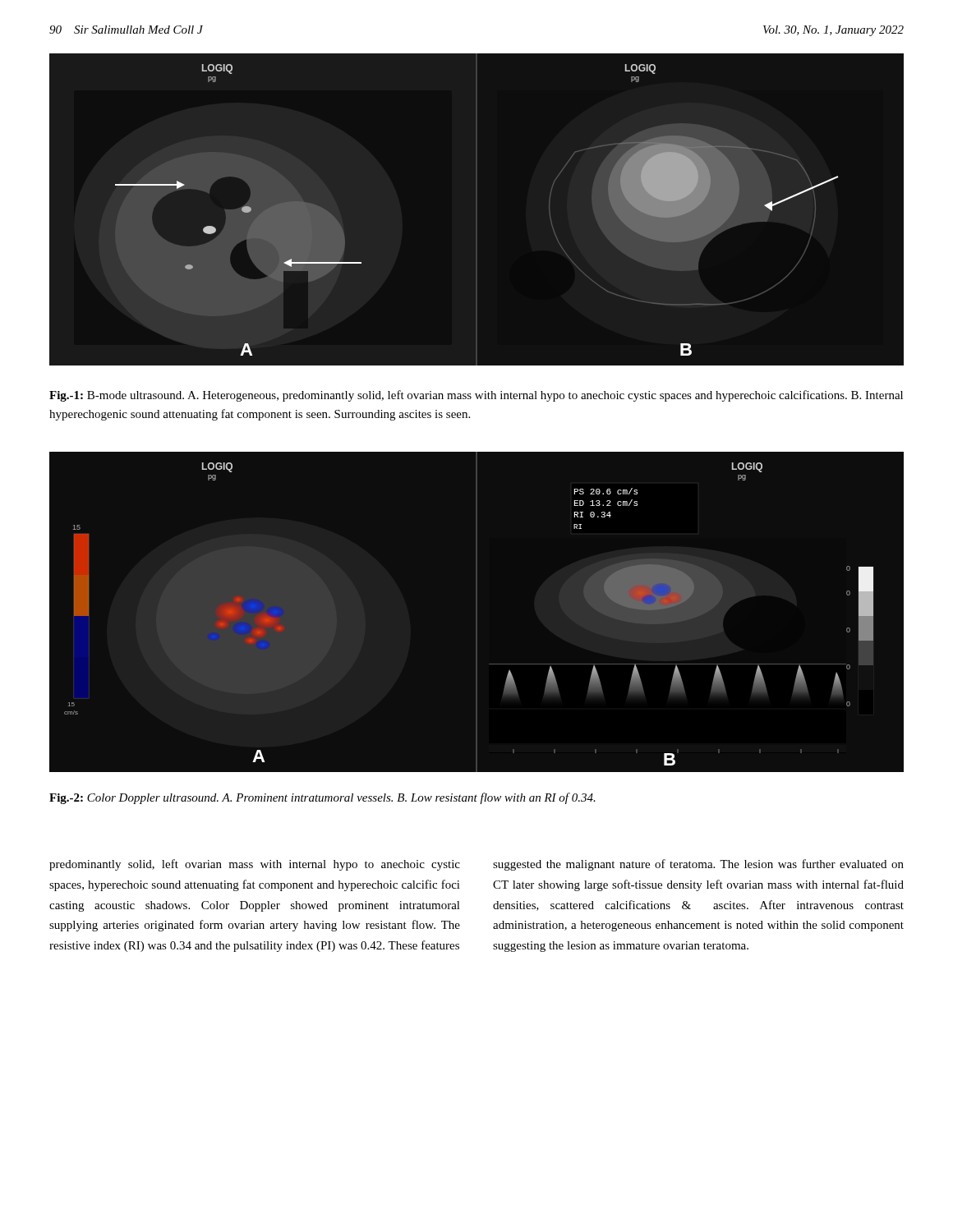Select the text block starting "Fig.-2: Color Doppler ultrasound. A. Prominent intratumoral"
Viewport: 953px width, 1232px height.
click(x=323, y=798)
